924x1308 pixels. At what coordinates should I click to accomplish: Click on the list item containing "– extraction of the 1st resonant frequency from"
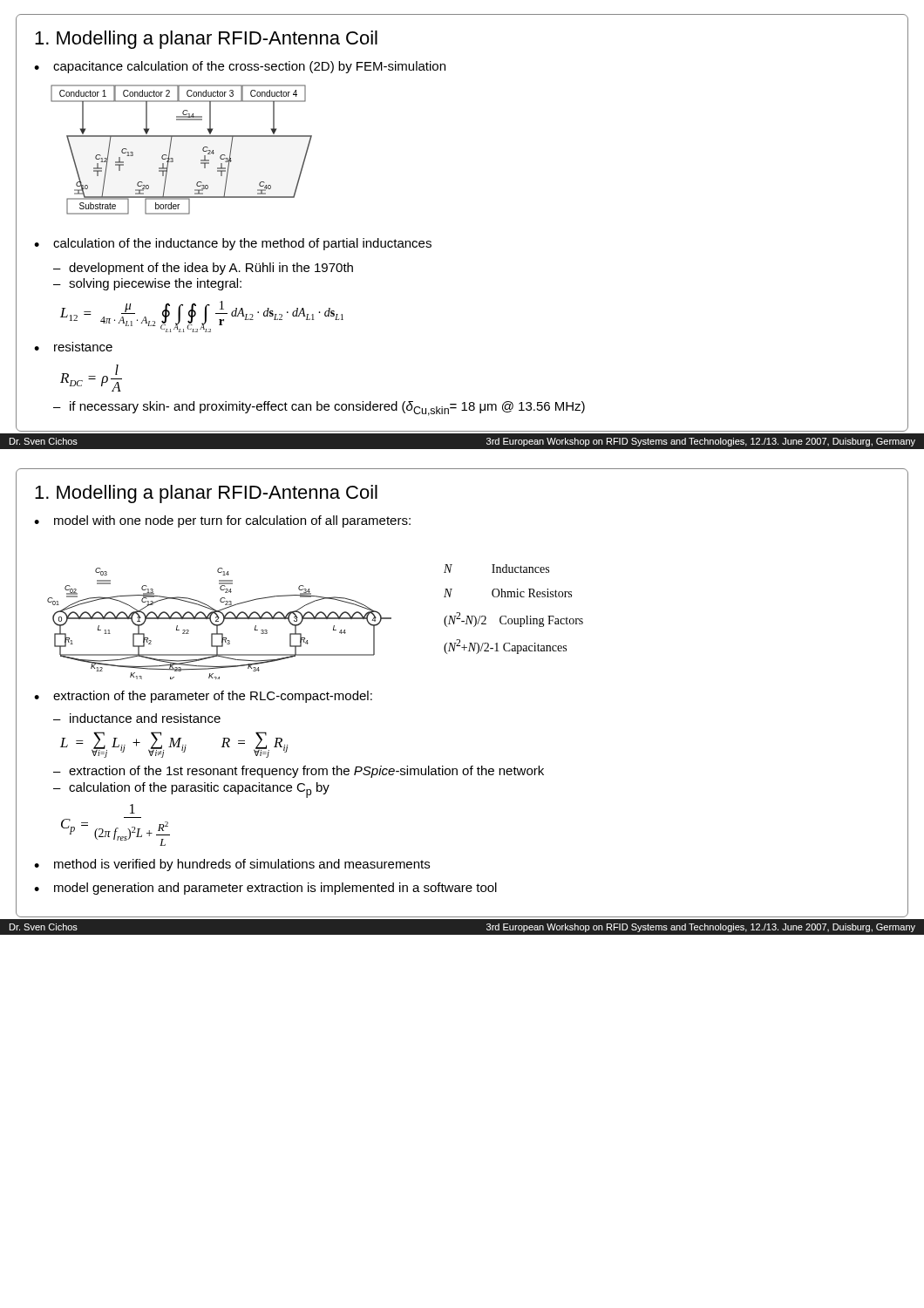click(299, 770)
